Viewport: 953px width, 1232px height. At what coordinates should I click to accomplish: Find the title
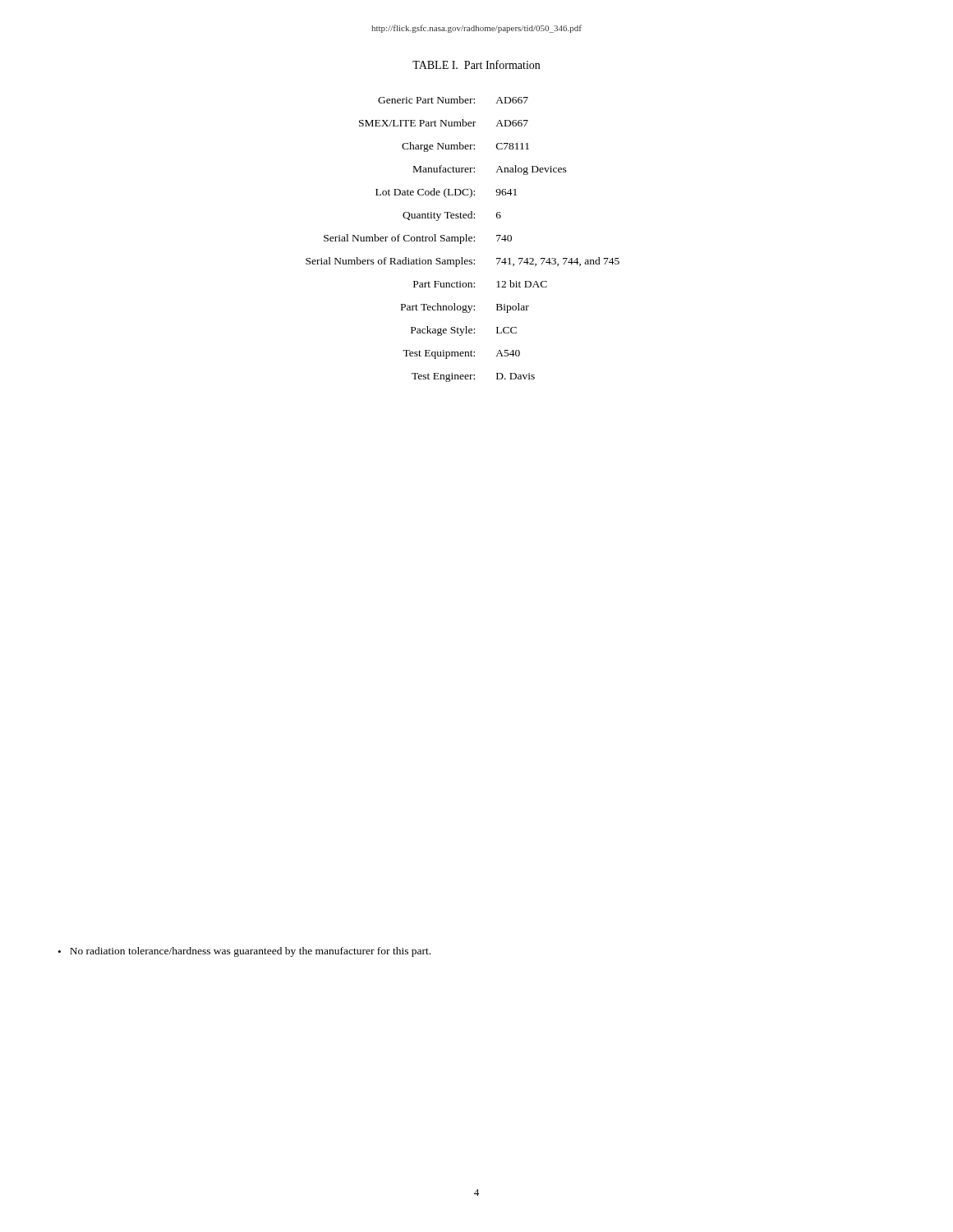pos(476,65)
